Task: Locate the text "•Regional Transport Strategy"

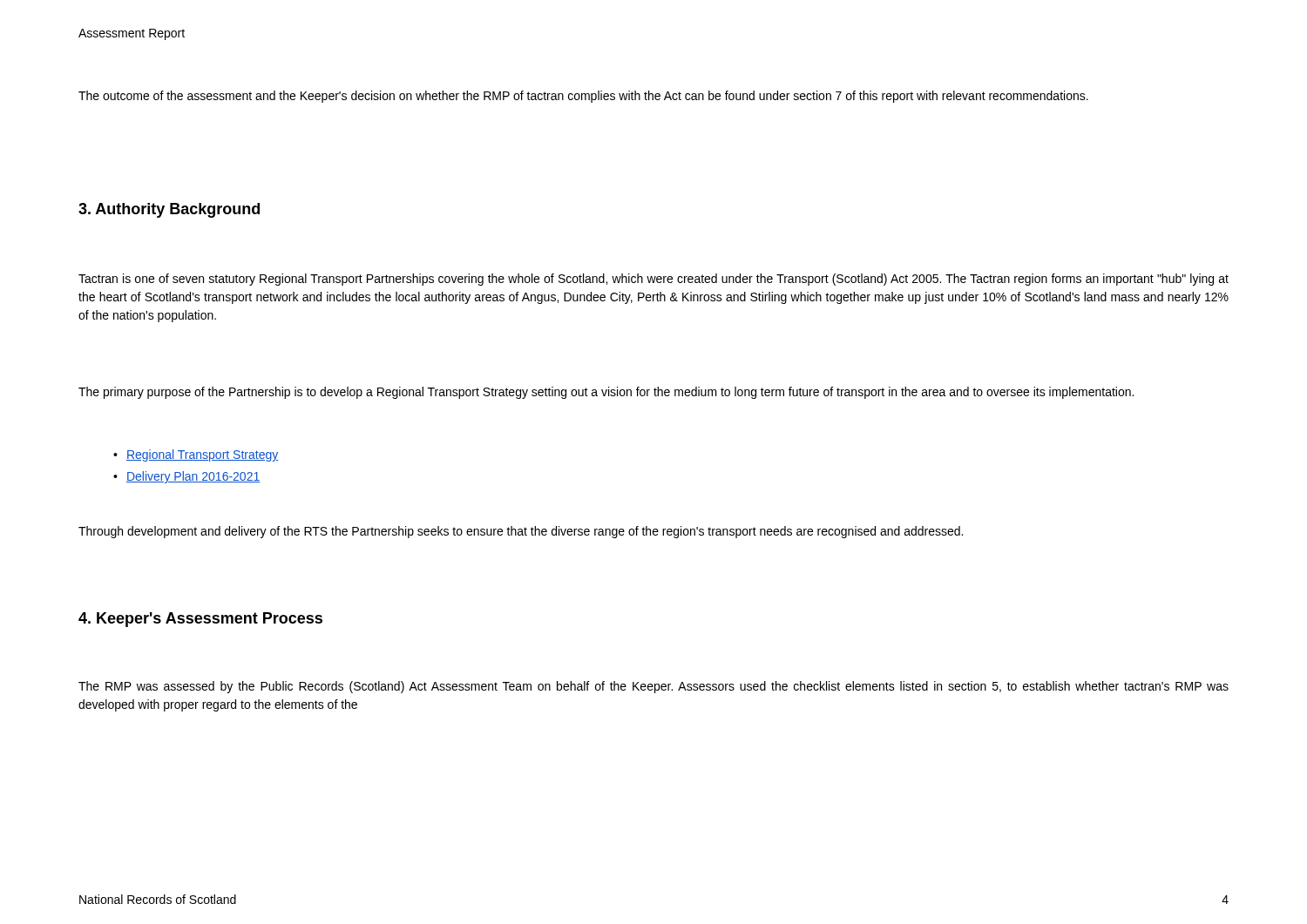Action: [x=196, y=455]
